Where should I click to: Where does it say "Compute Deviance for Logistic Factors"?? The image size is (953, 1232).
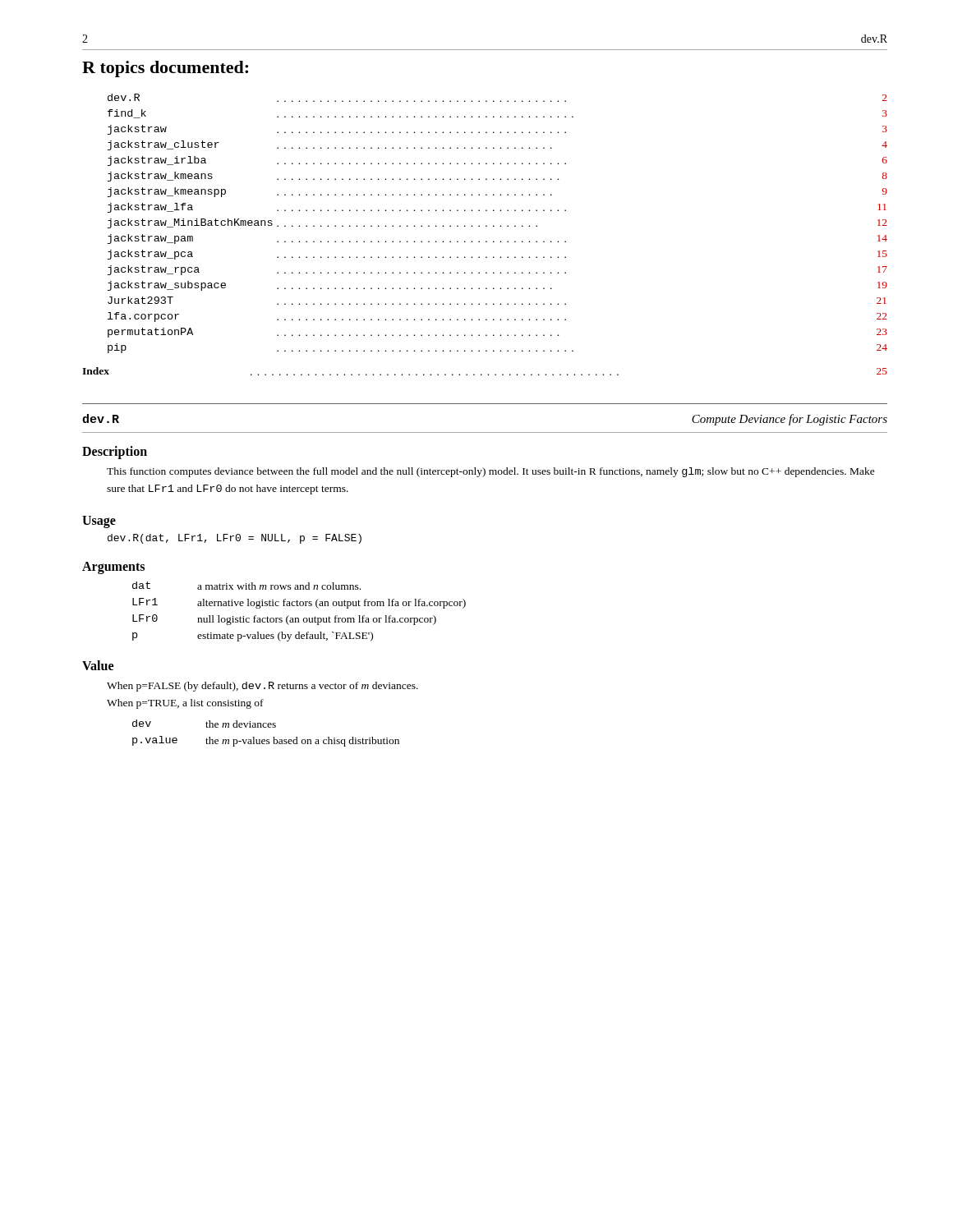789,419
